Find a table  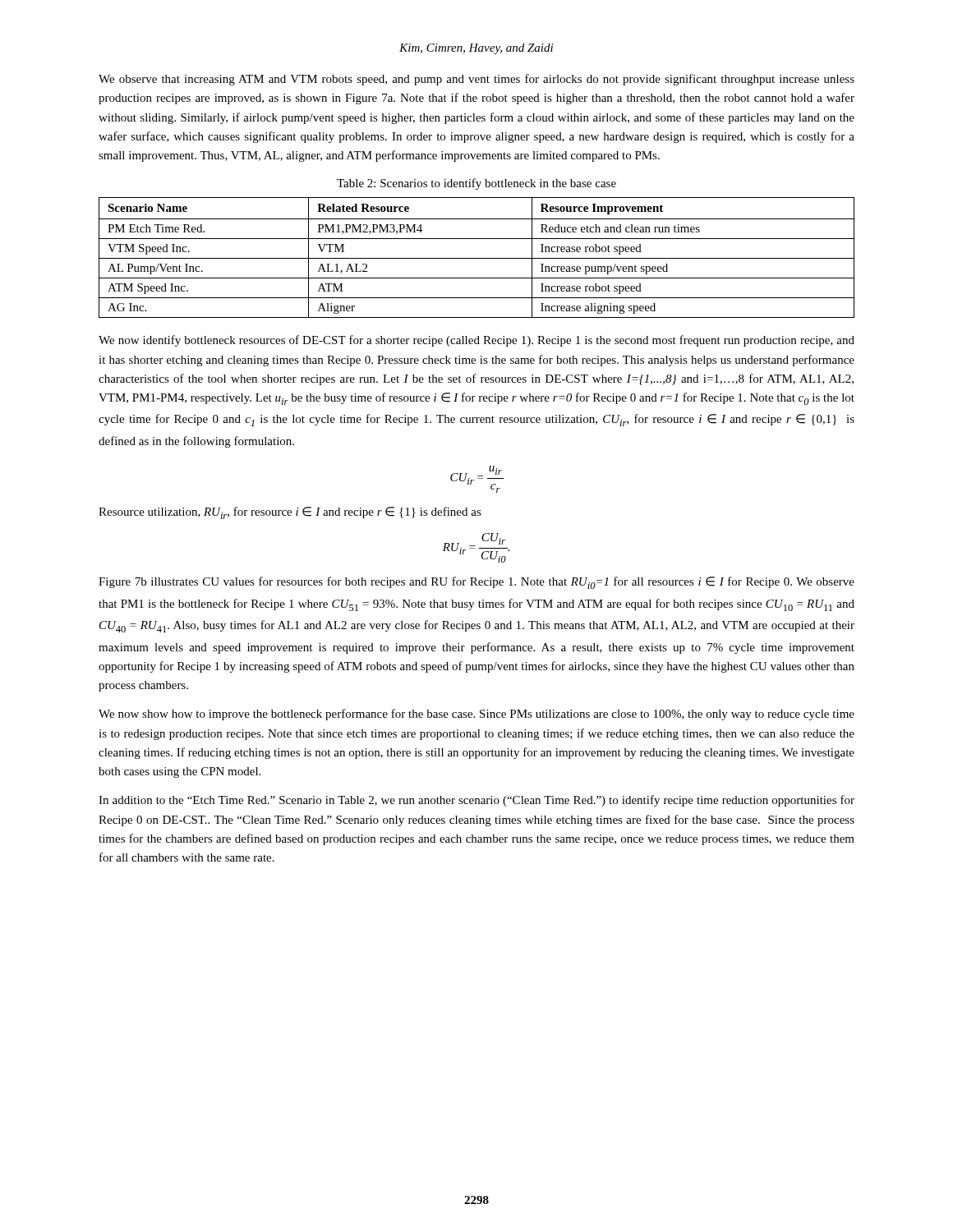tap(476, 258)
